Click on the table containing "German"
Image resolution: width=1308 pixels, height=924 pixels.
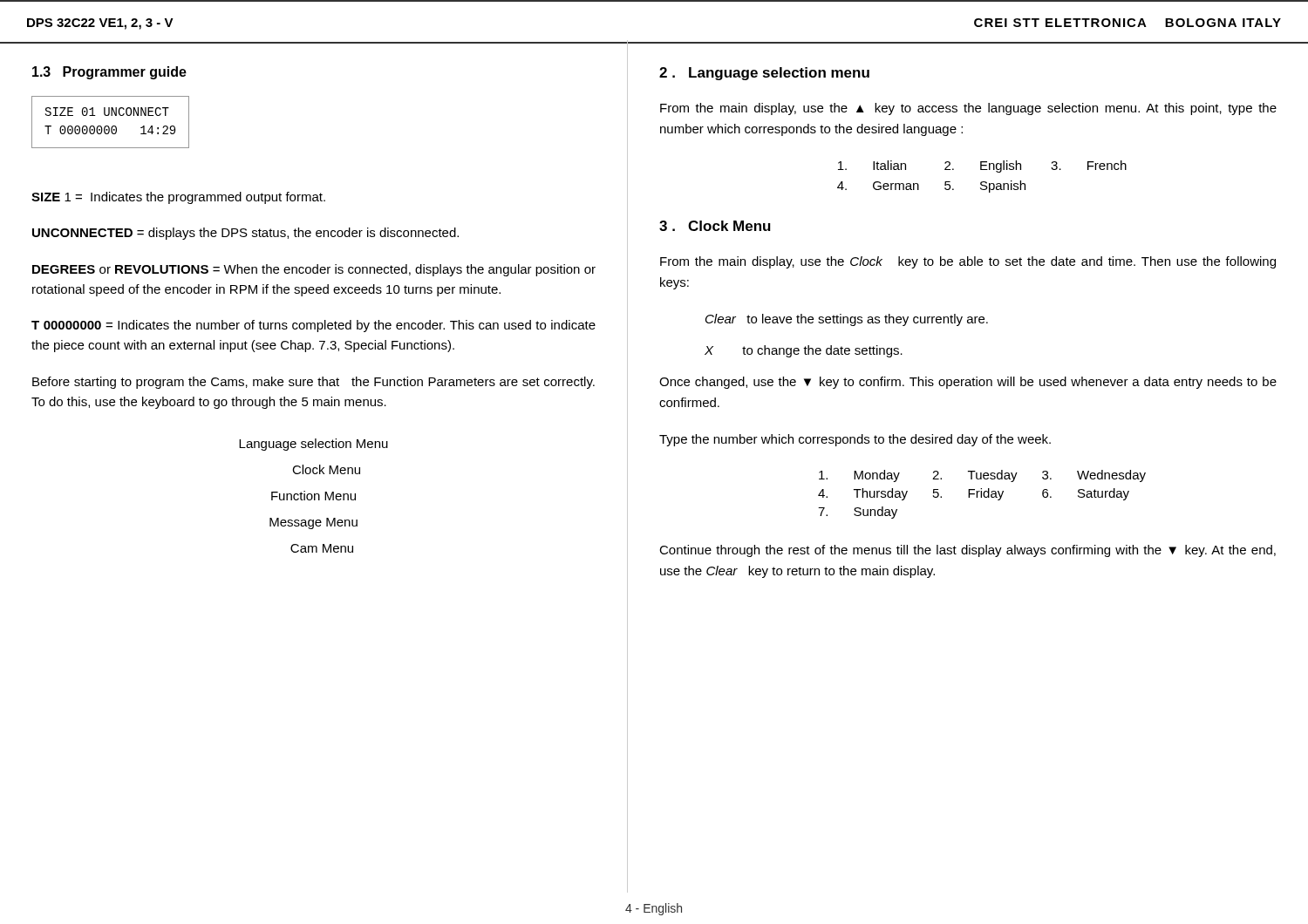pos(994,175)
